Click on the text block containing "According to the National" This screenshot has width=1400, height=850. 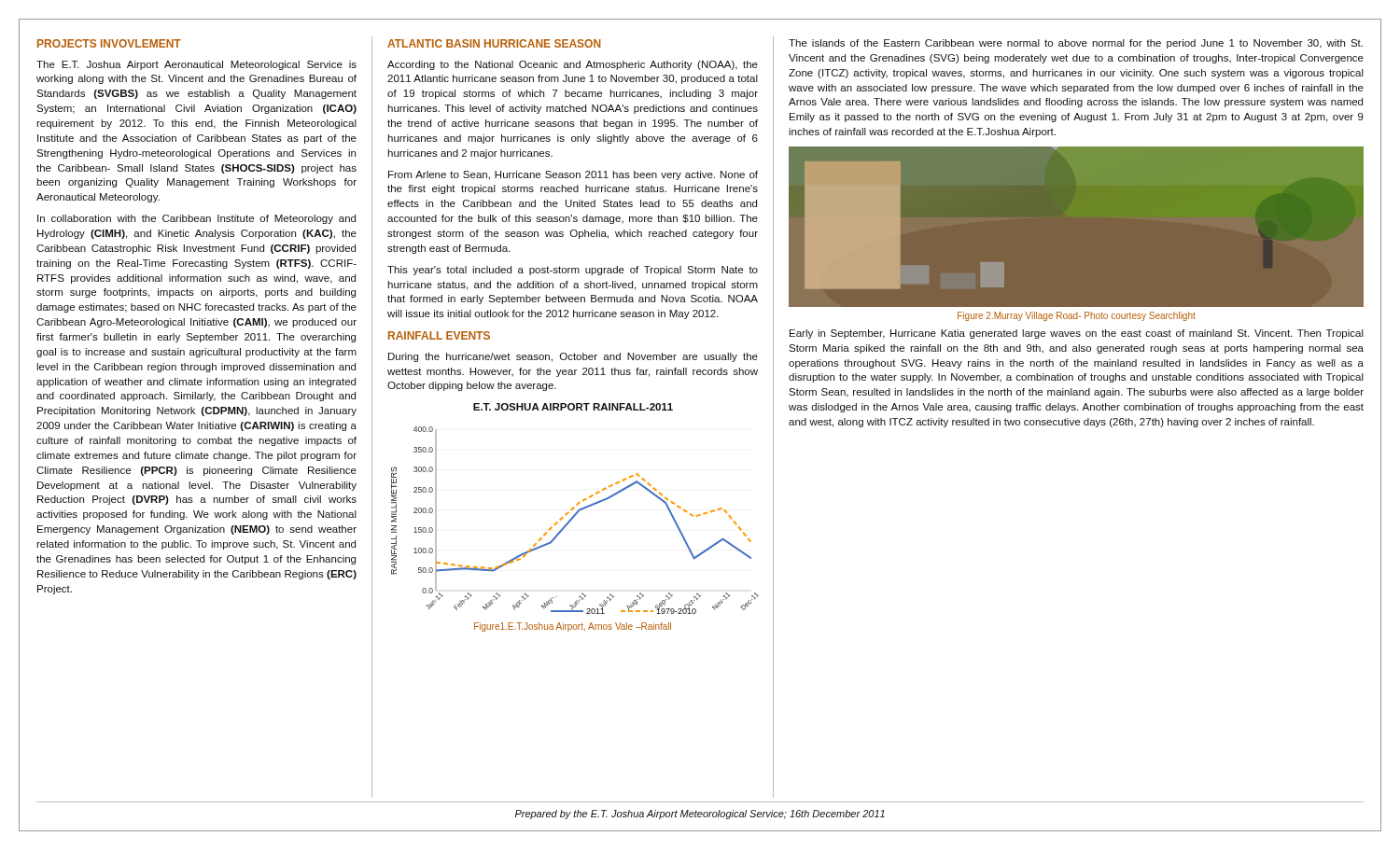tap(573, 108)
